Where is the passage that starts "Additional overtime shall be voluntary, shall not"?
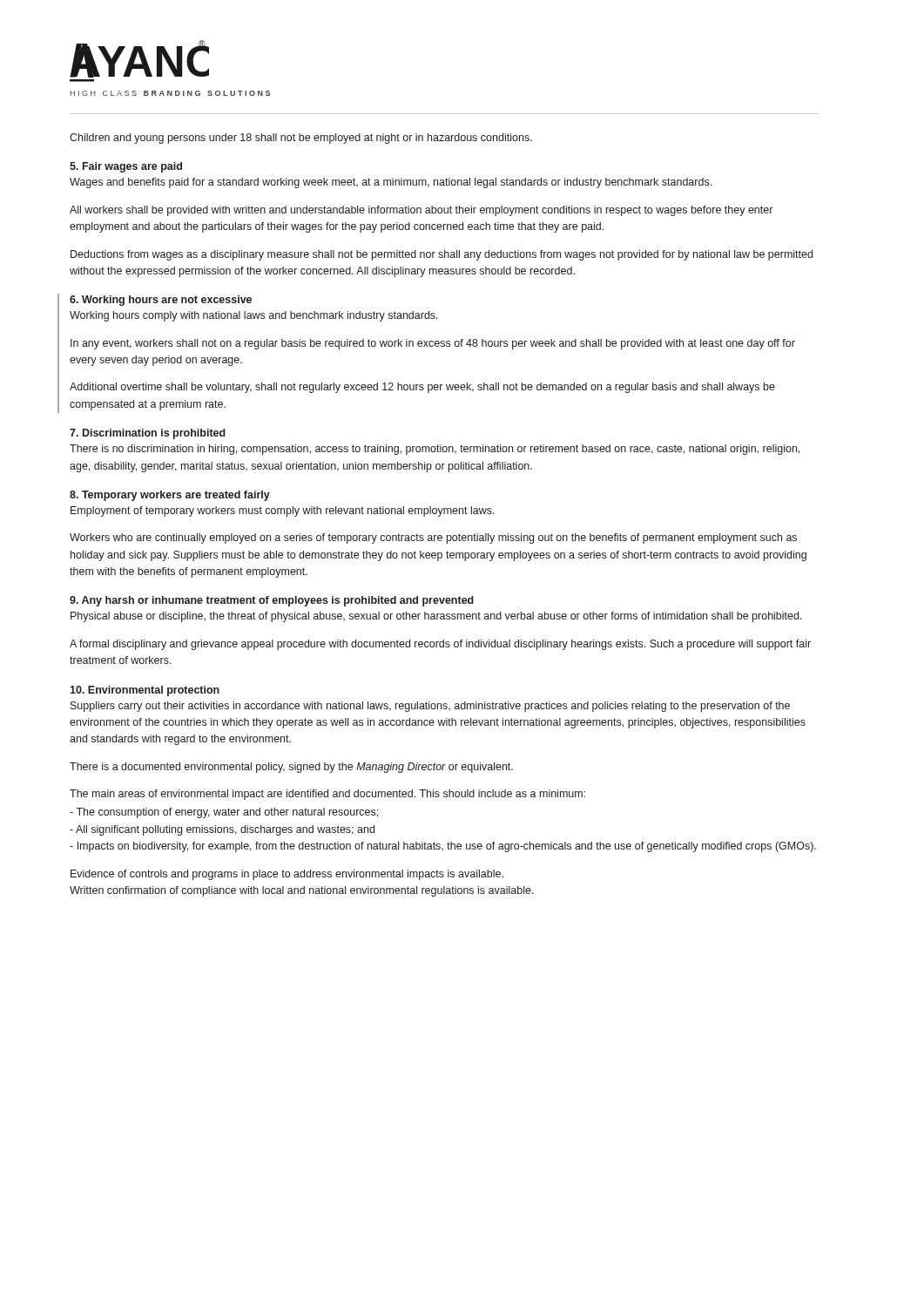This screenshot has width=924, height=1307. click(422, 396)
